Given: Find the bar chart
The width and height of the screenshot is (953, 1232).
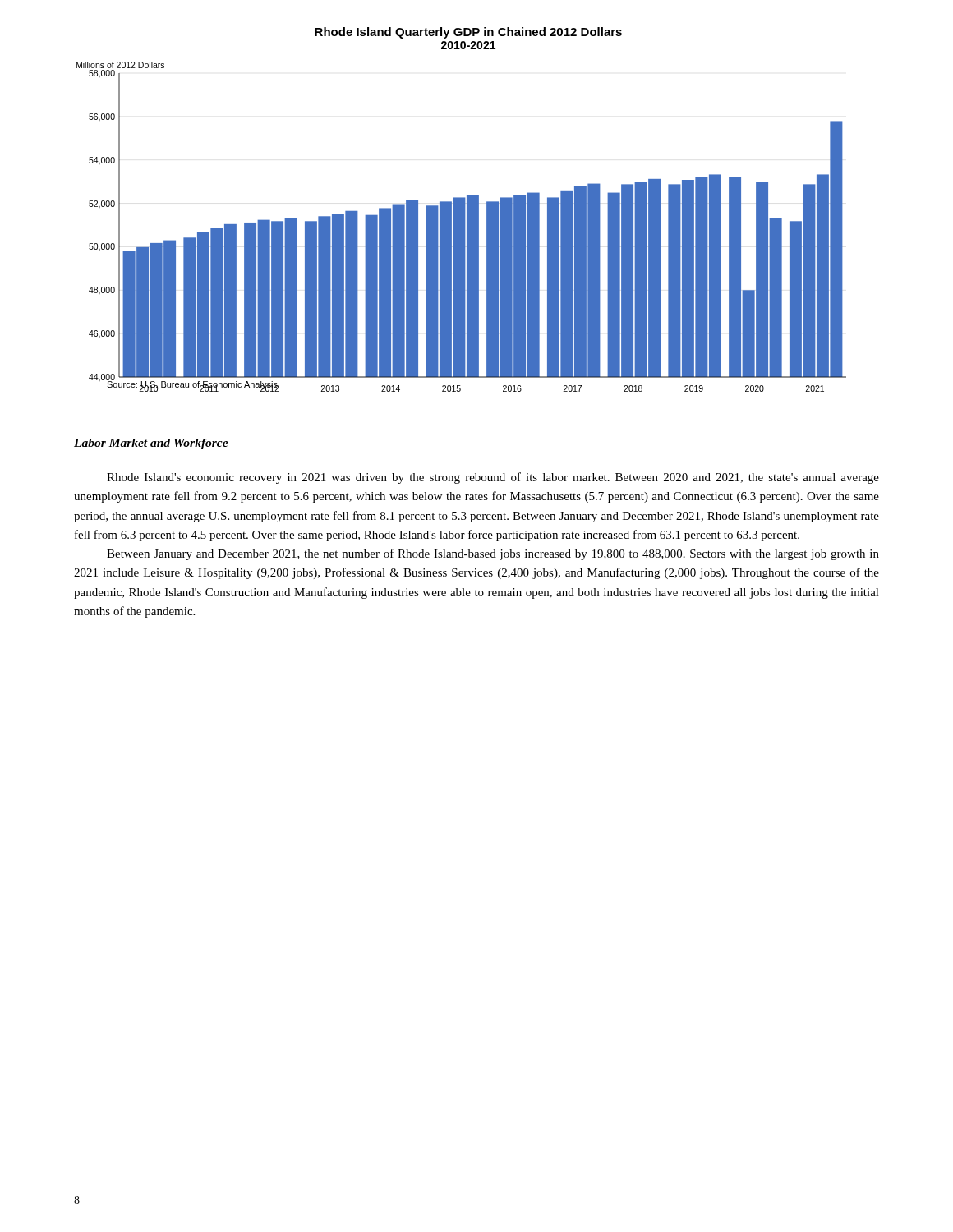Looking at the screenshot, I should coord(468,213).
